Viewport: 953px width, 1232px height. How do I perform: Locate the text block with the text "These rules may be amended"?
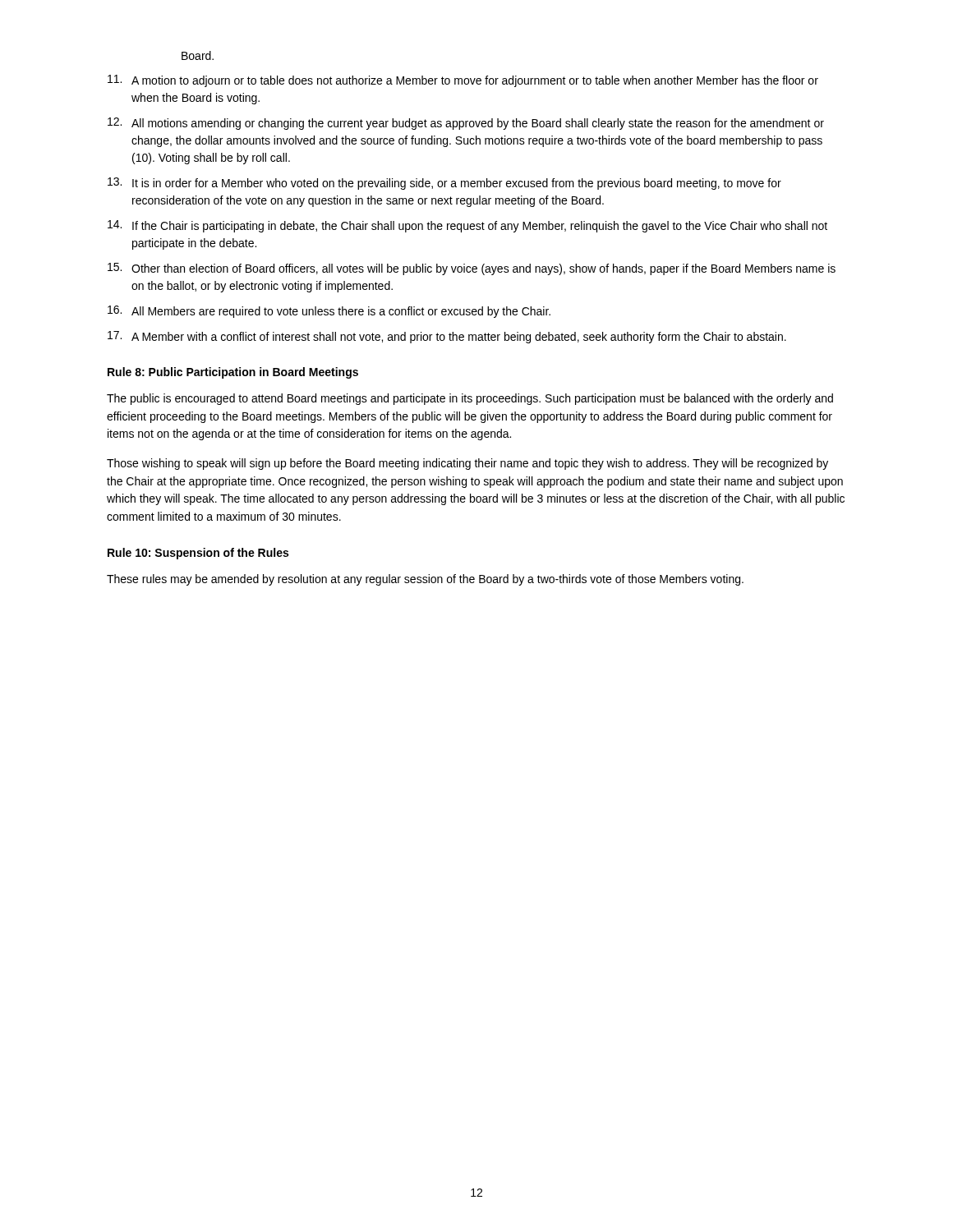point(426,579)
